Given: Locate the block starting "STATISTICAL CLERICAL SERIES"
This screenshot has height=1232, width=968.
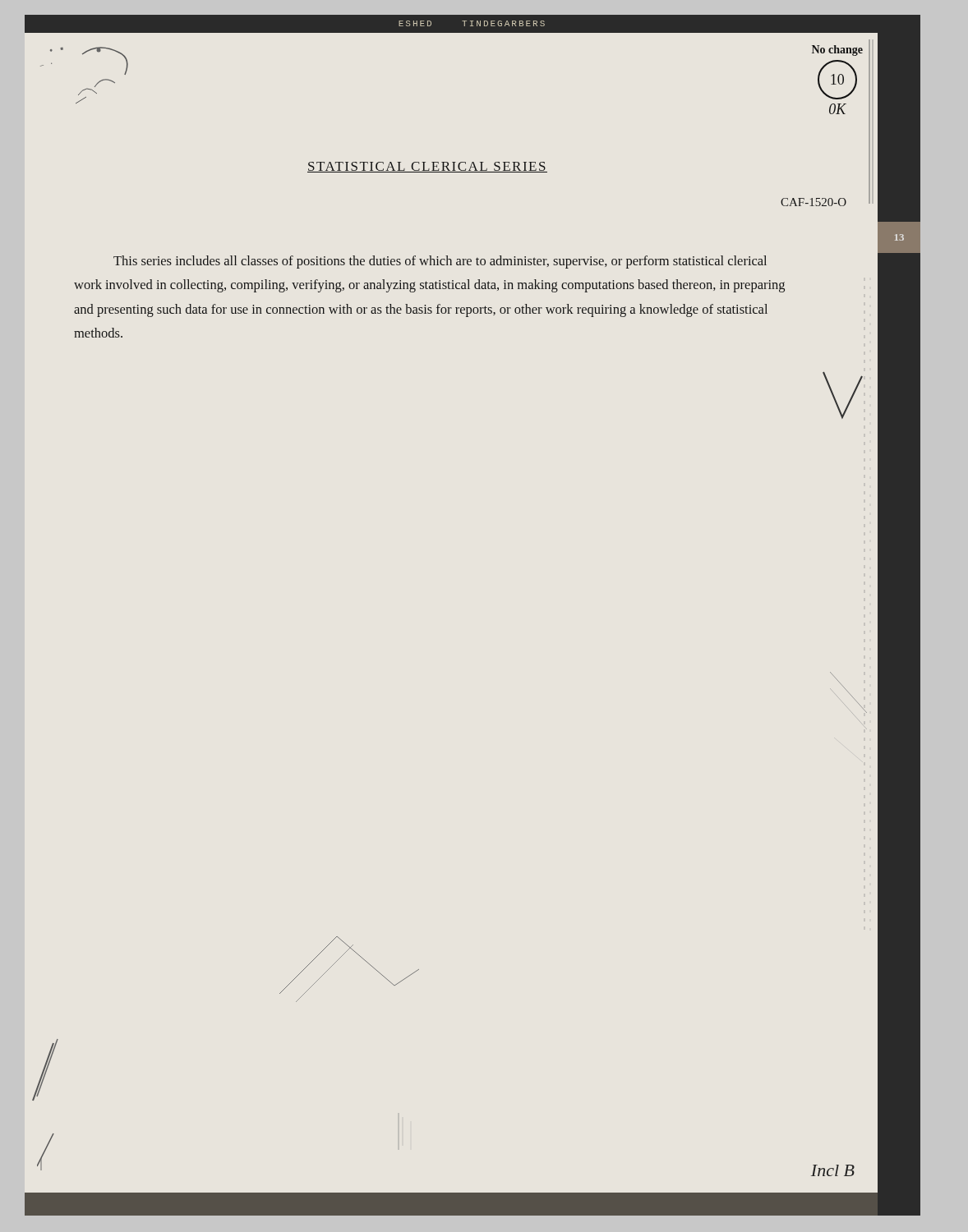Looking at the screenshot, I should click(427, 166).
